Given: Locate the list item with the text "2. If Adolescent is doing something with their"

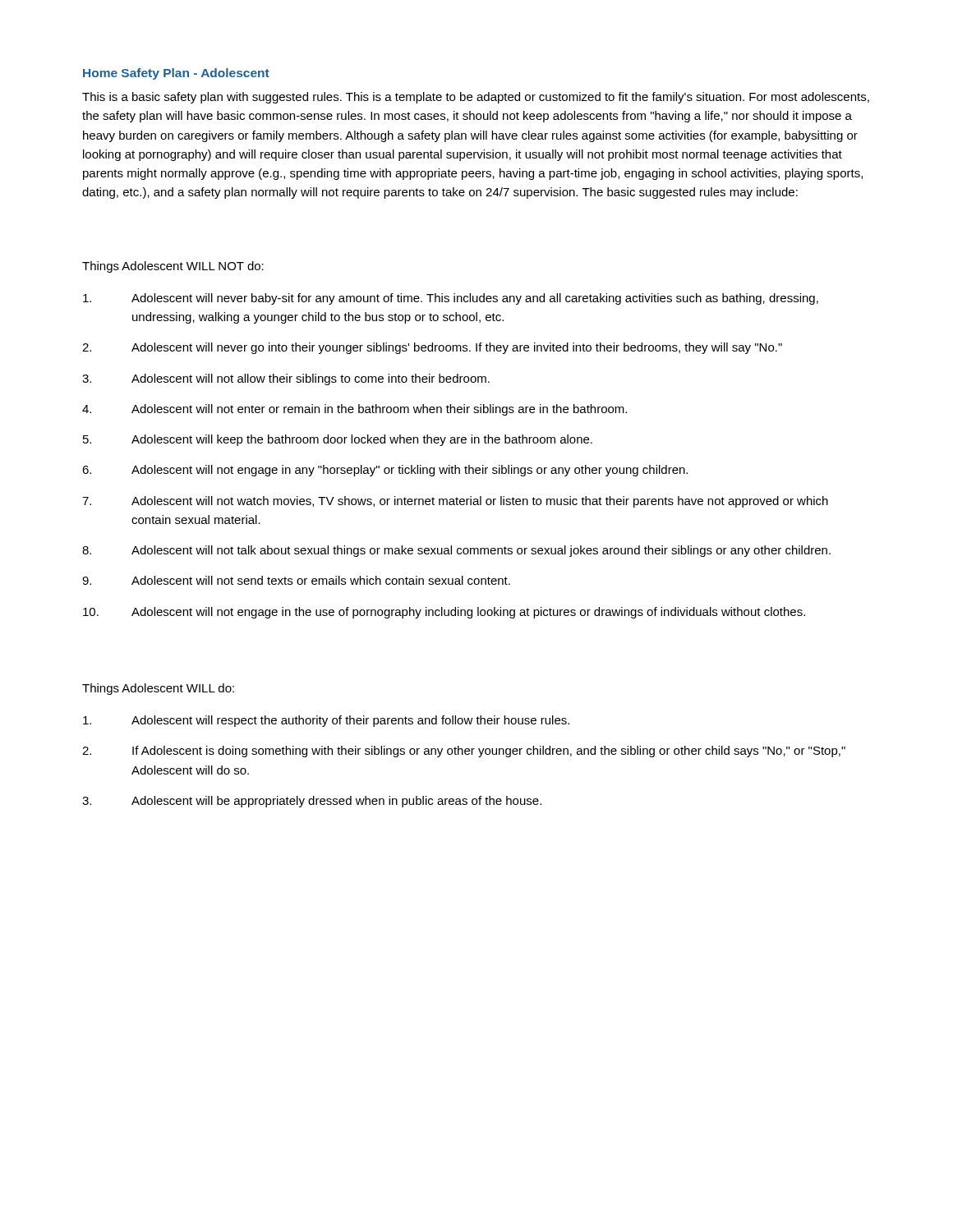Looking at the screenshot, I should 476,760.
